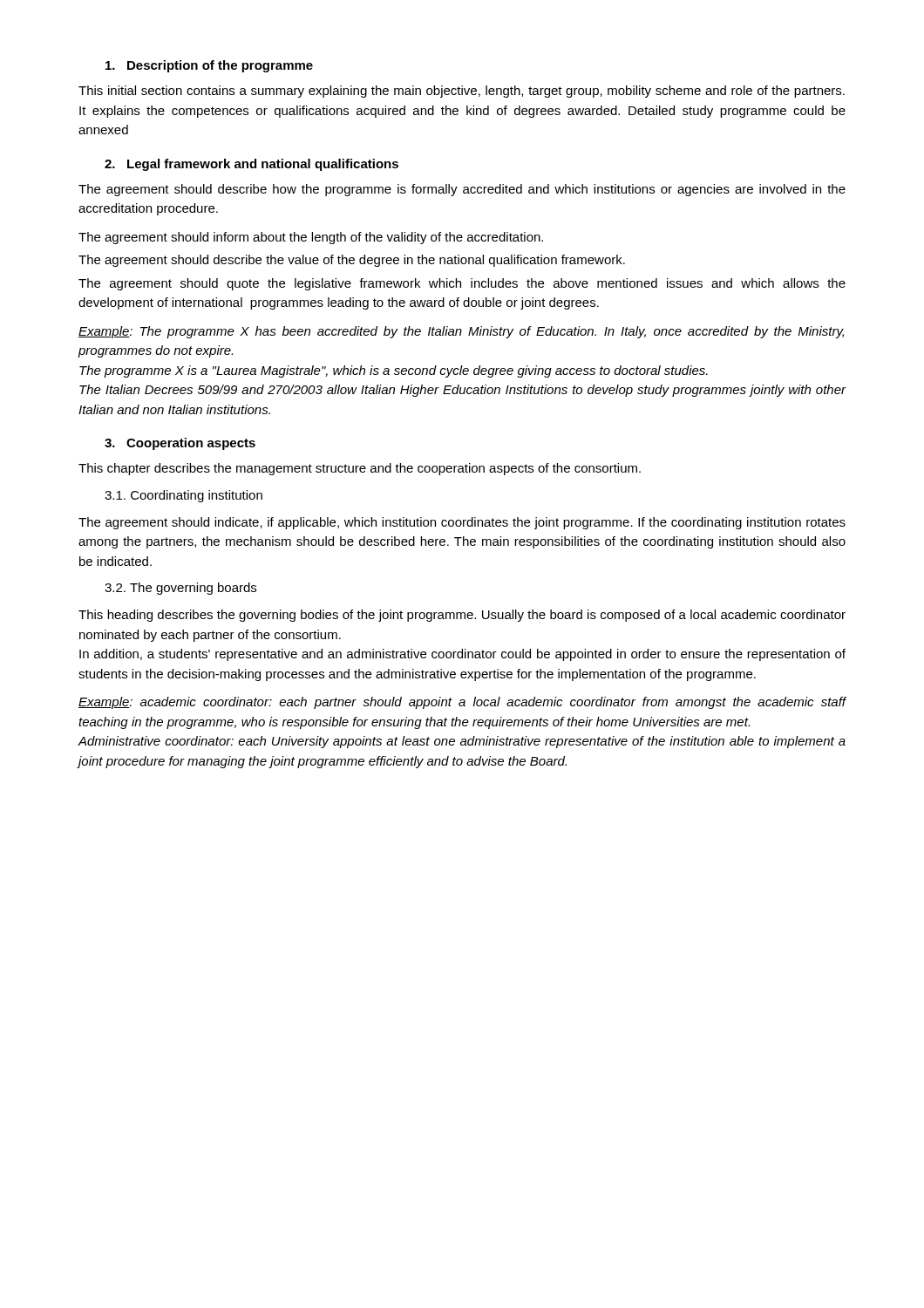Click on the block starting "2. Legal framework and"

click(x=252, y=163)
